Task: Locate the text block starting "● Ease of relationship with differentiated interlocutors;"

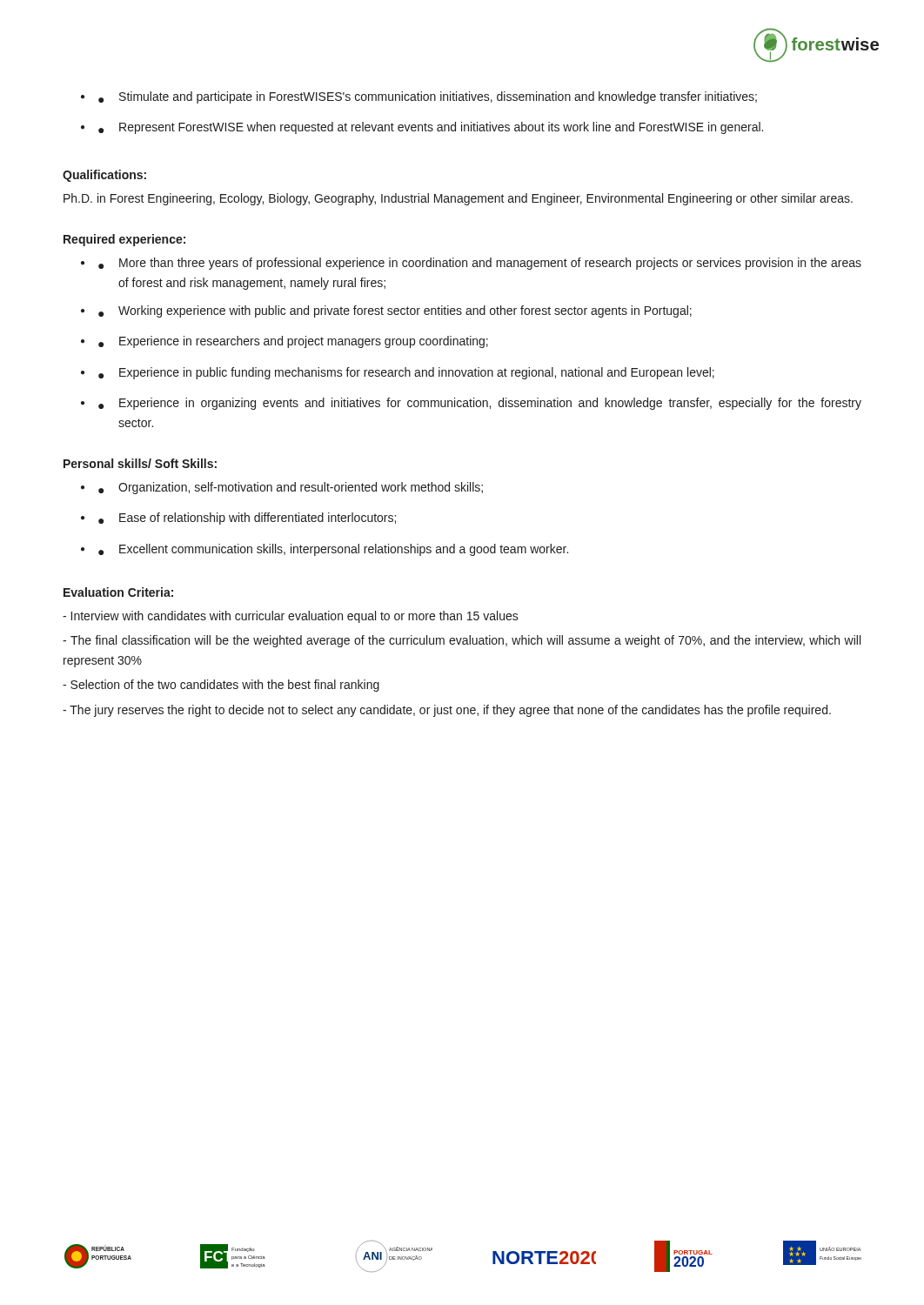Action: coord(247,519)
